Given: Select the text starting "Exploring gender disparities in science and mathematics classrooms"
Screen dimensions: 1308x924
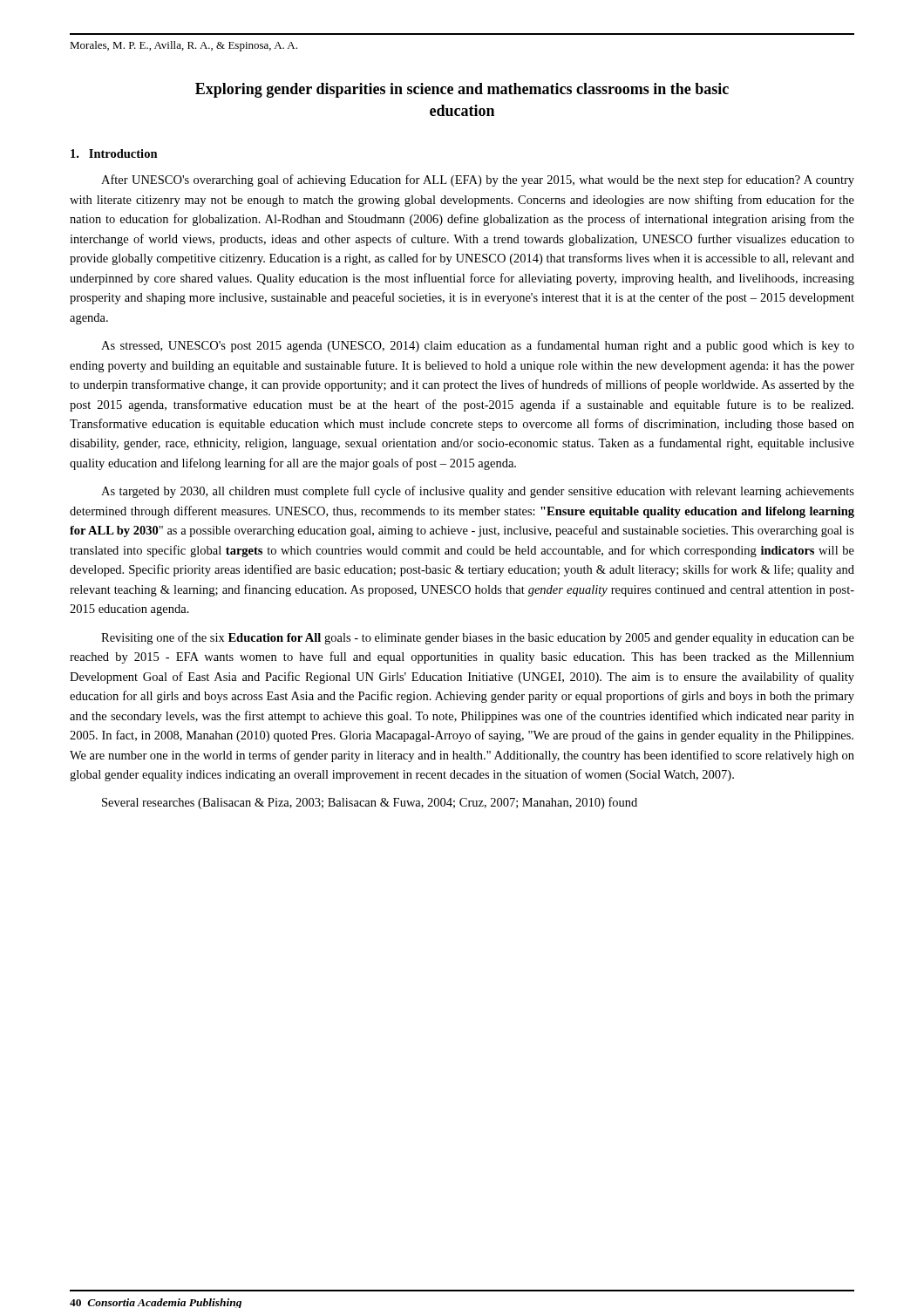Looking at the screenshot, I should click(x=462, y=100).
